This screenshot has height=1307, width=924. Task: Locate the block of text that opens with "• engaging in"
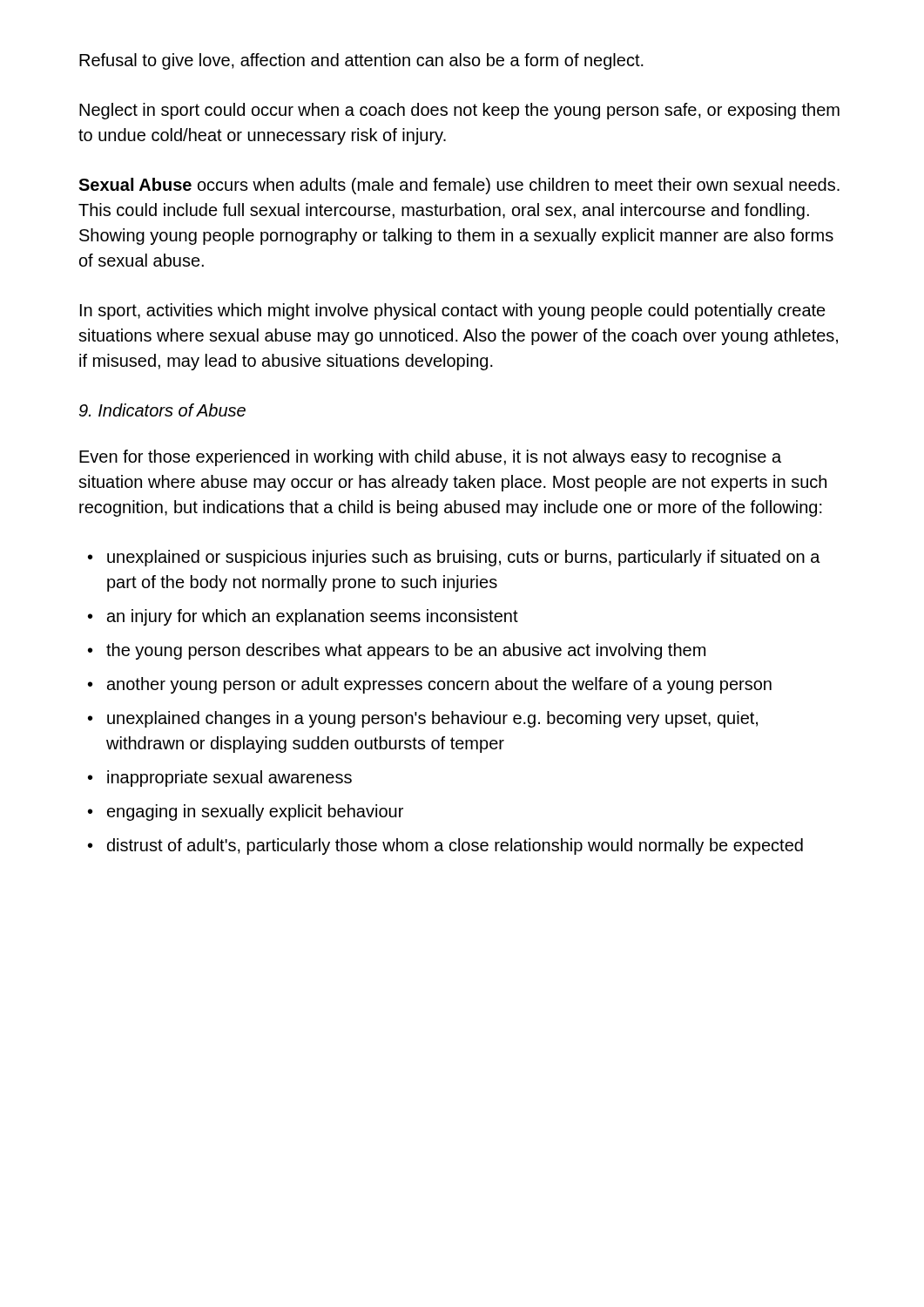pyautogui.click(x=246, y=813)
